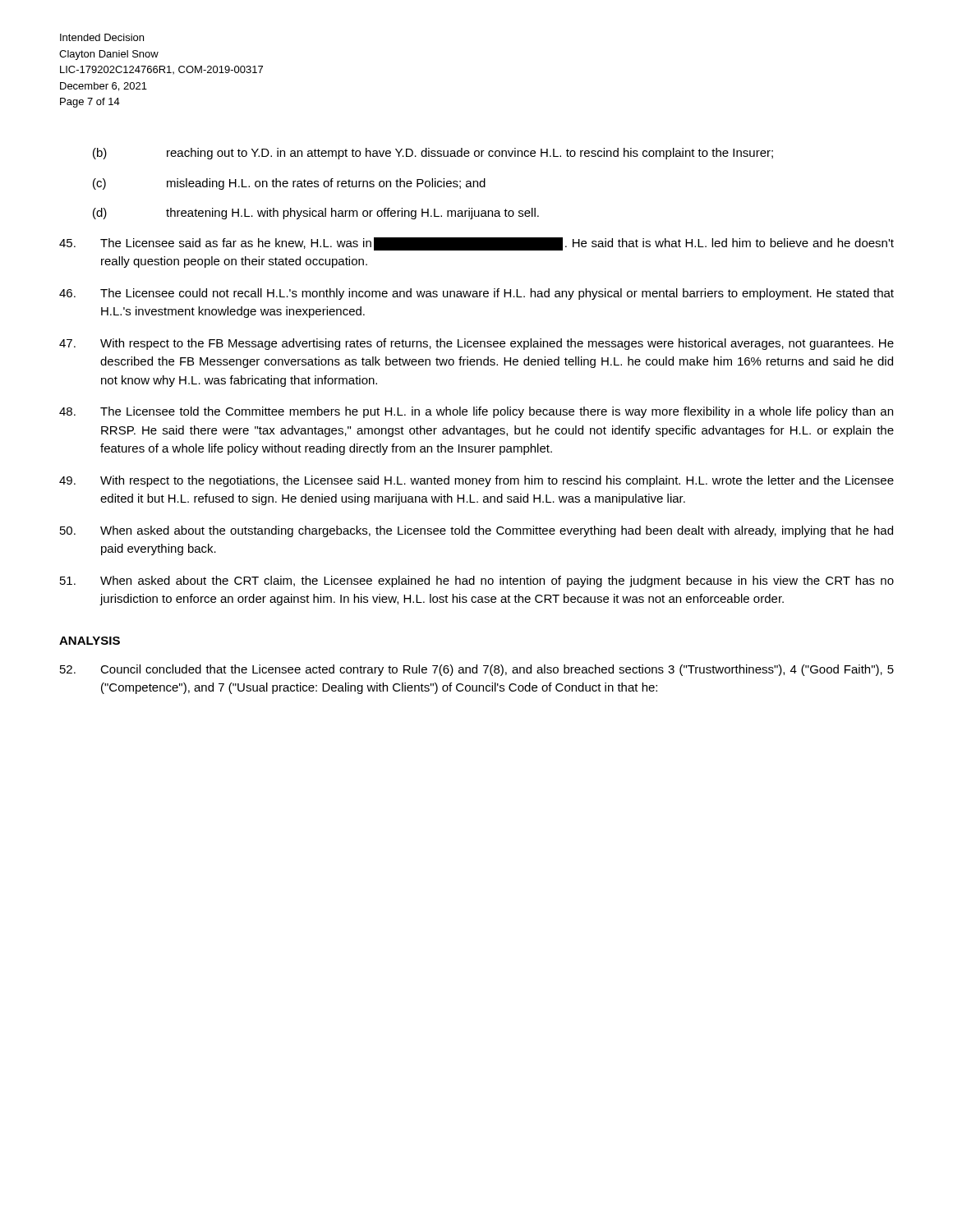Screen dimensions: 1232x953
Task: Find the block on this page that starts "(c) misleading H.L. on the"
Action: coord(476,183)
